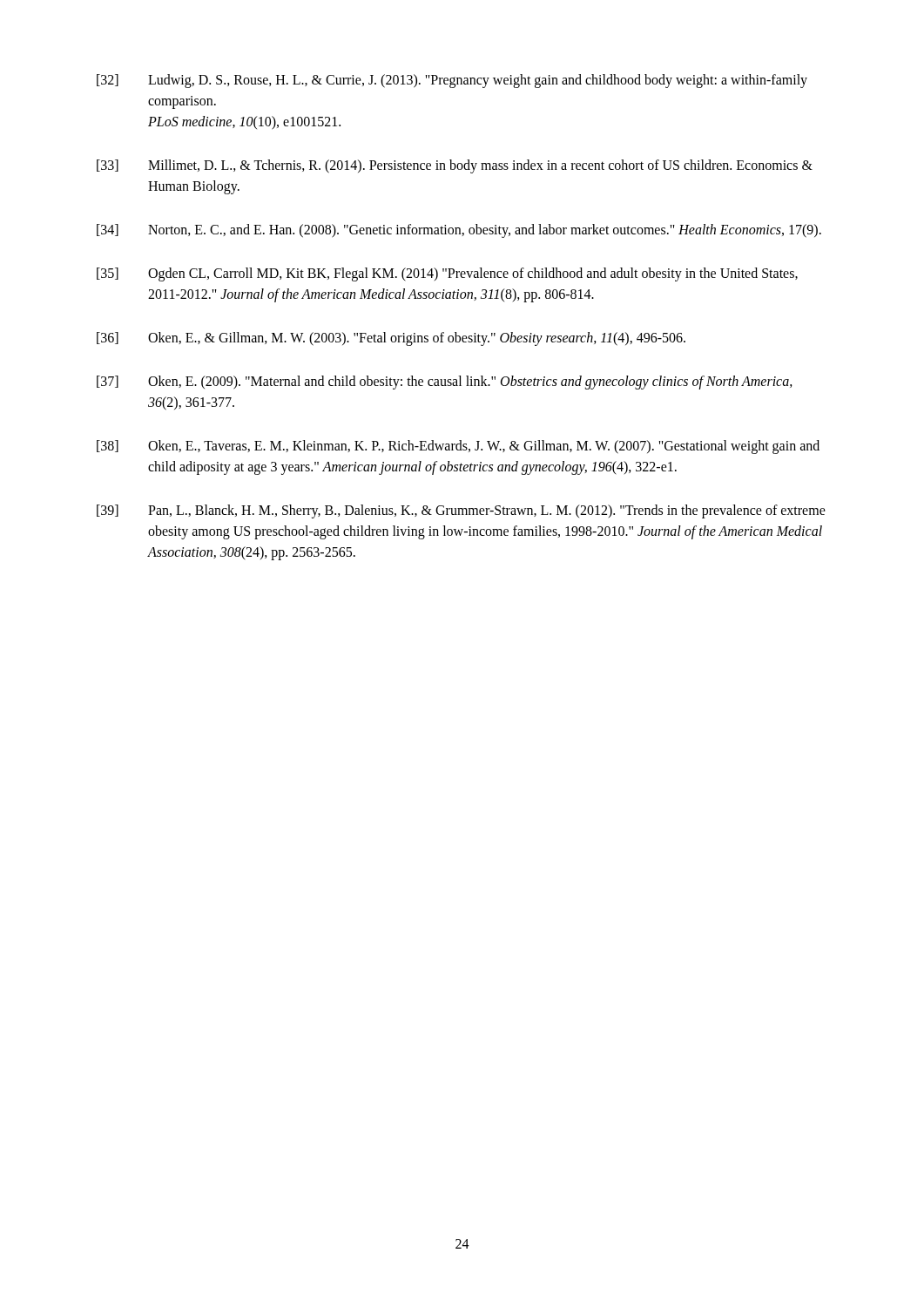Viewport: 924px width, 1307px height.
Task: Find the block on this page that starts "[33] Millimet, D."
Action: 462,176
